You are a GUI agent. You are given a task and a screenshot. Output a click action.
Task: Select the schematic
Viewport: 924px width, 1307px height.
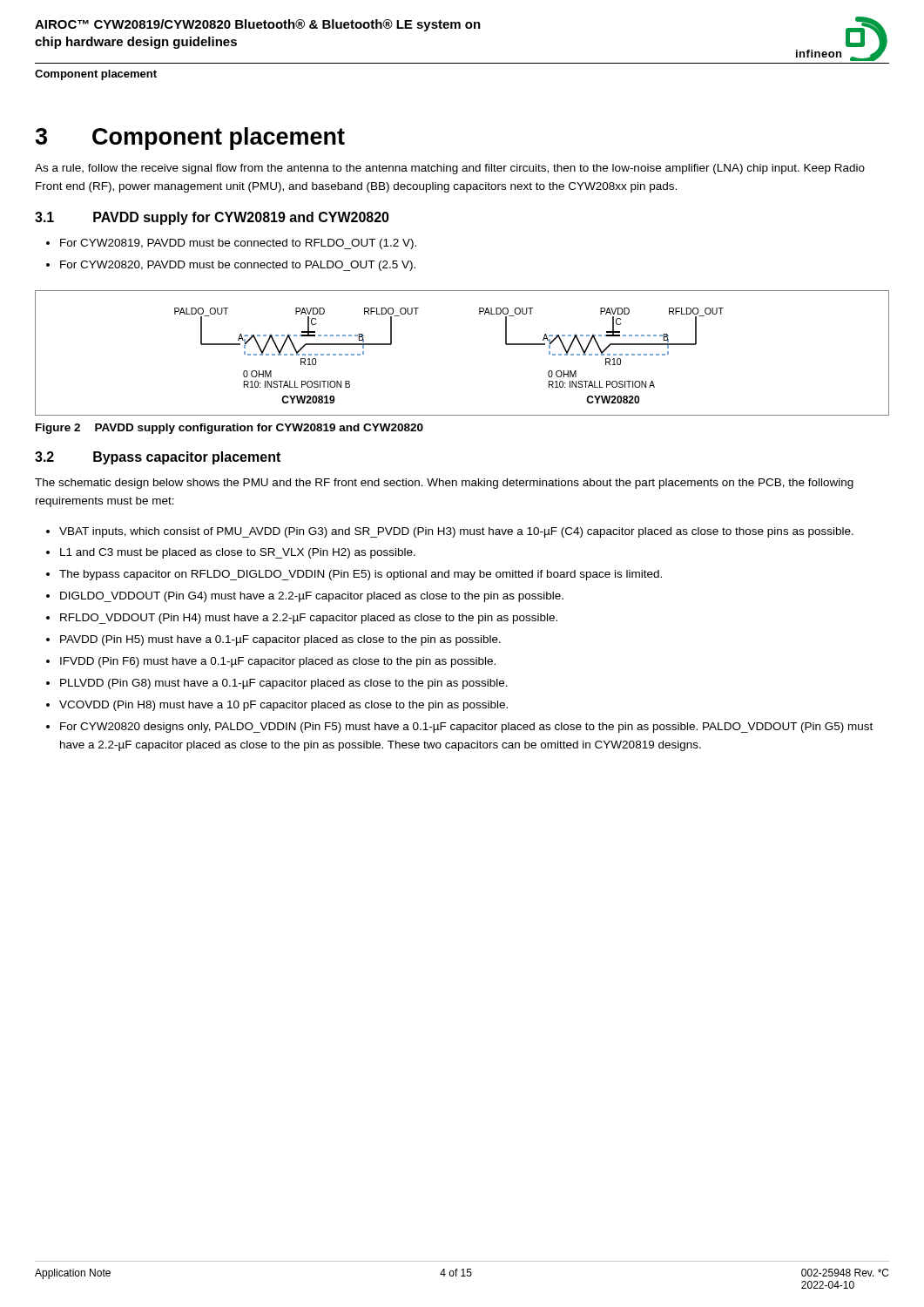click(462, 353)
